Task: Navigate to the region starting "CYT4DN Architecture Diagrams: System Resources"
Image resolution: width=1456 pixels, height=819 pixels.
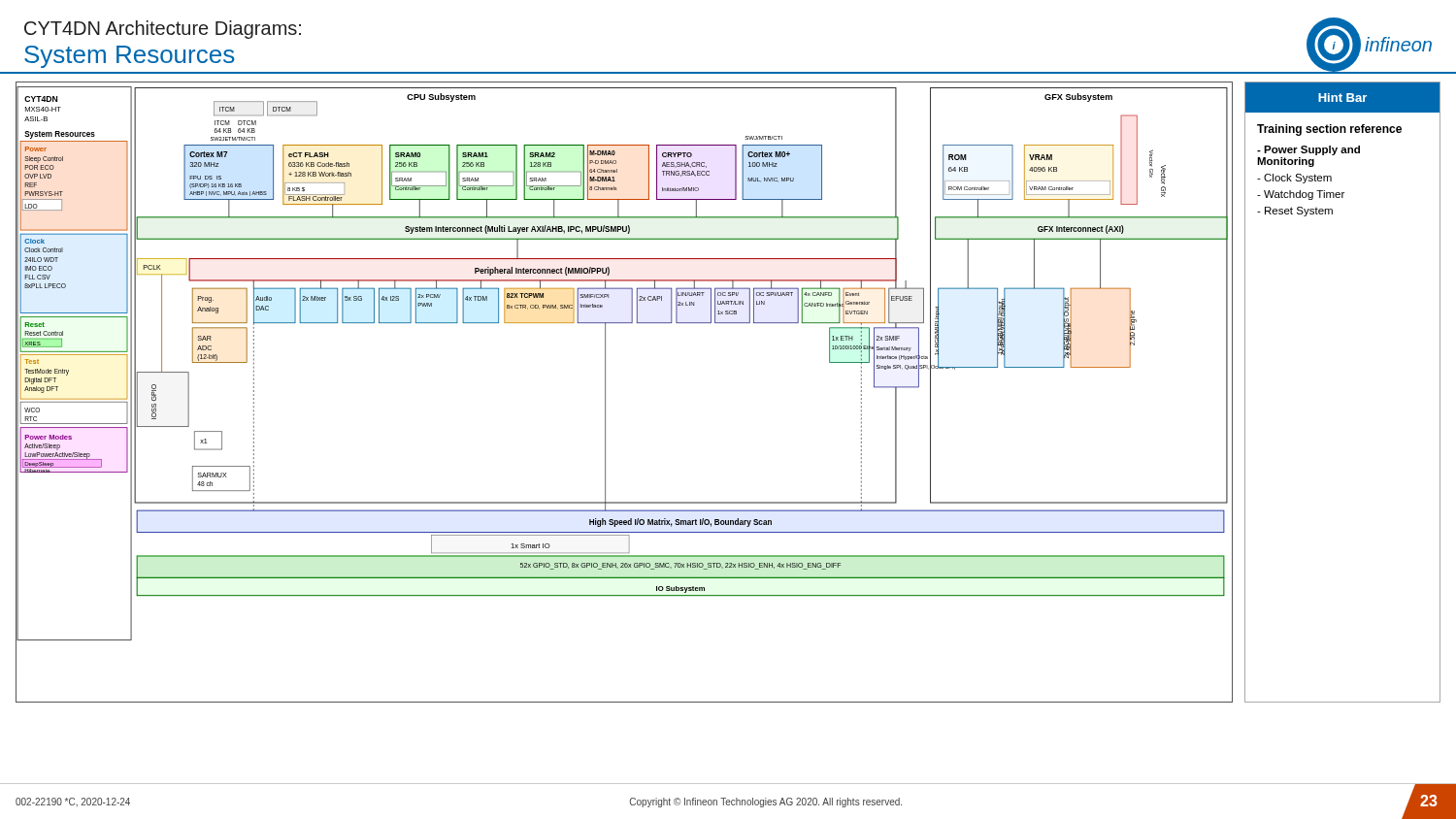Action: point(163,44)
